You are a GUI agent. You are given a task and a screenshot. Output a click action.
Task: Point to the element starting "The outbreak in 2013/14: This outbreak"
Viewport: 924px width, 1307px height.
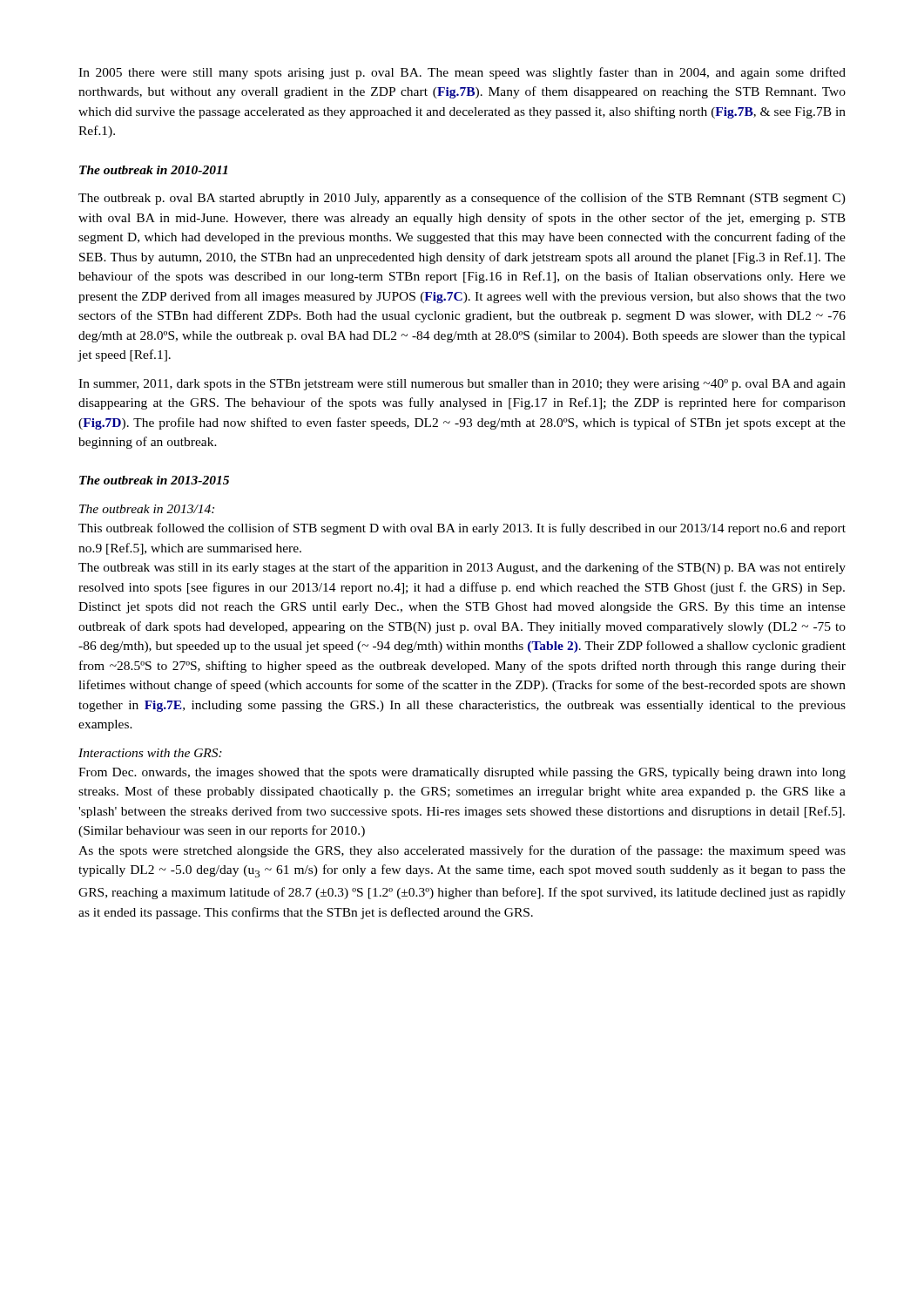462,617
